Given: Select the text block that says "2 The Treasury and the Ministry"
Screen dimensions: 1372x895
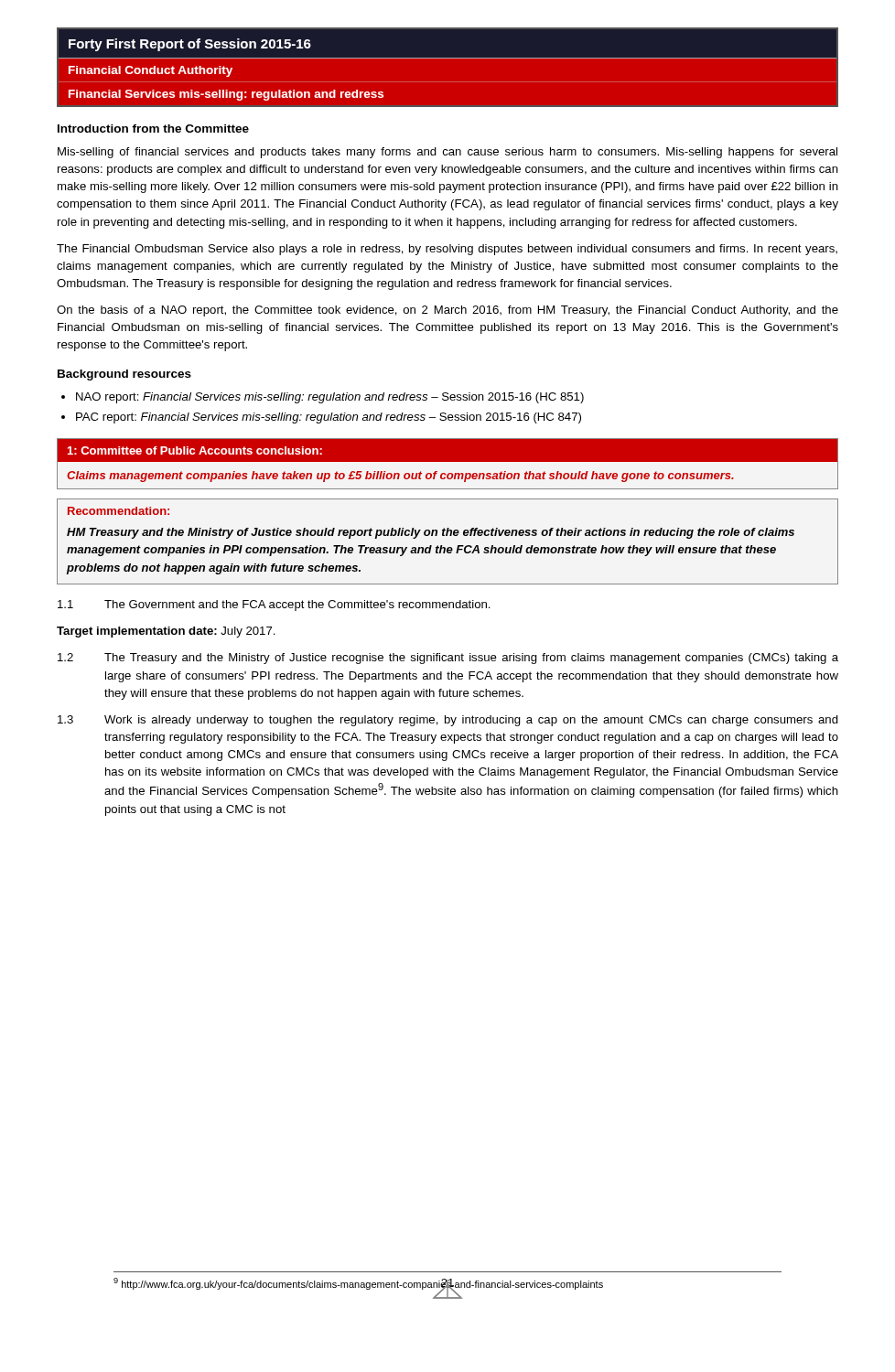Looking at the screenshot, I should 448,675.
